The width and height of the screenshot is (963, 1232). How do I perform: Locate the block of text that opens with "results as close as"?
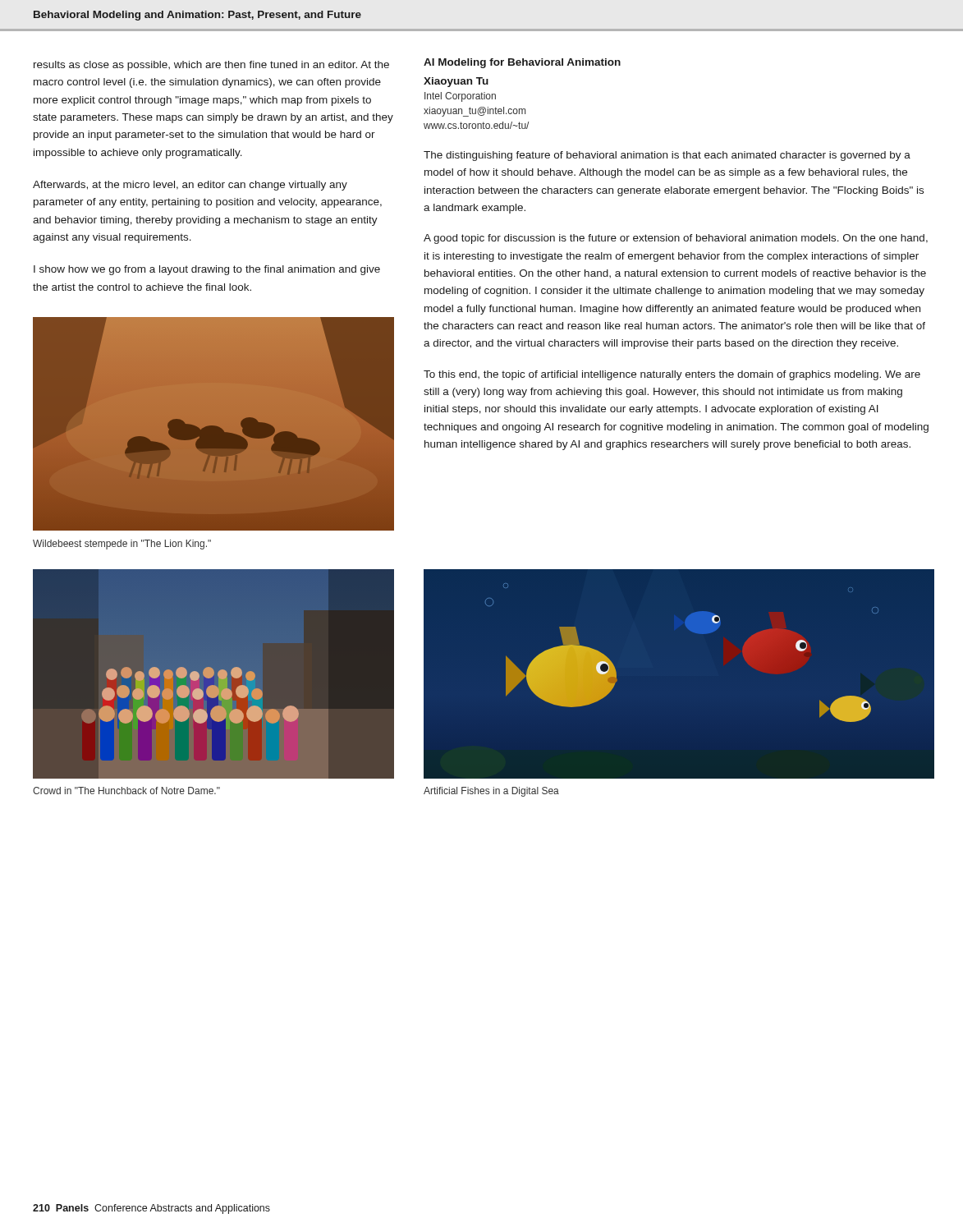213,108
